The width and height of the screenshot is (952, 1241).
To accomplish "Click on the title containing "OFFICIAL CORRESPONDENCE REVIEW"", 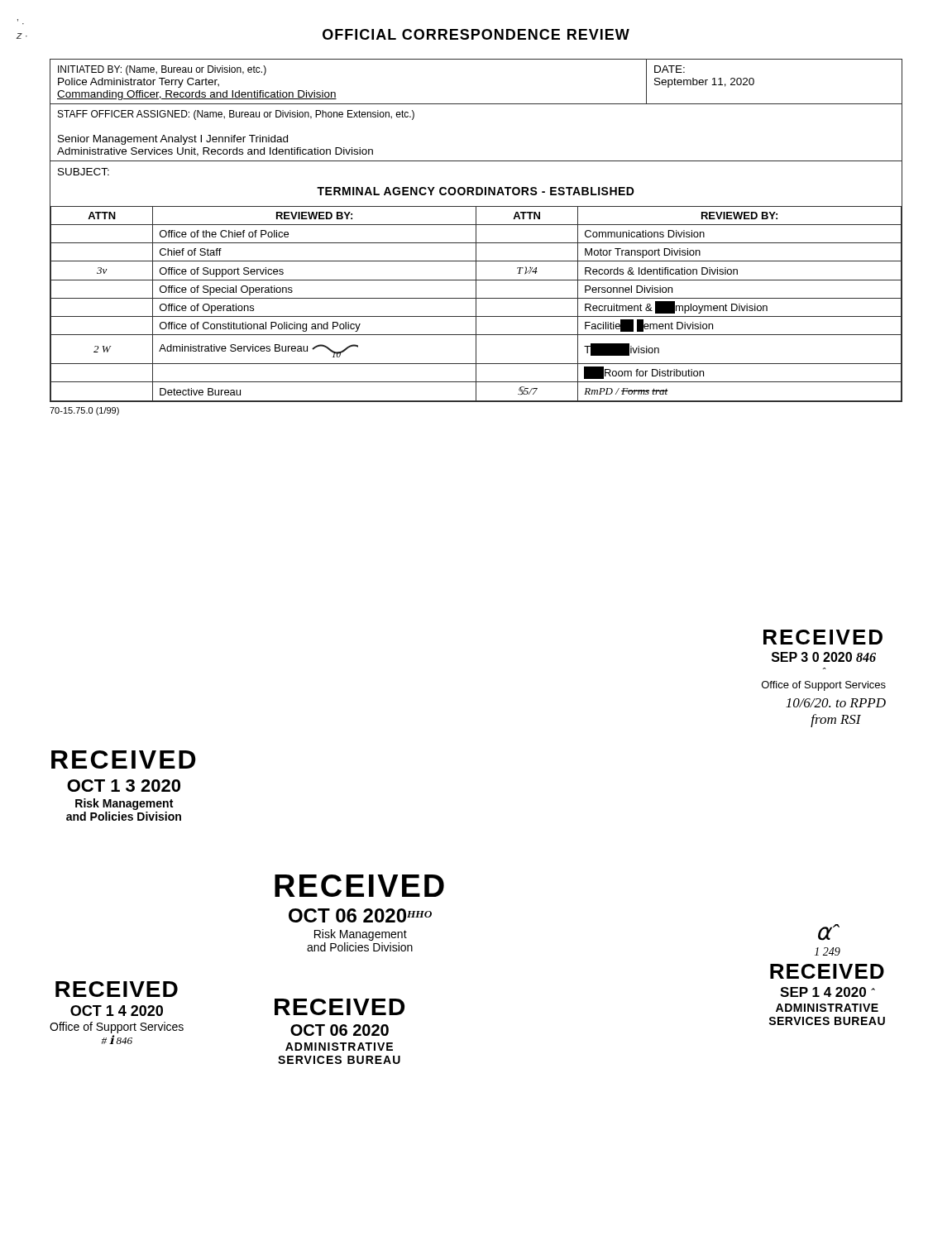I will pos(476,35).
